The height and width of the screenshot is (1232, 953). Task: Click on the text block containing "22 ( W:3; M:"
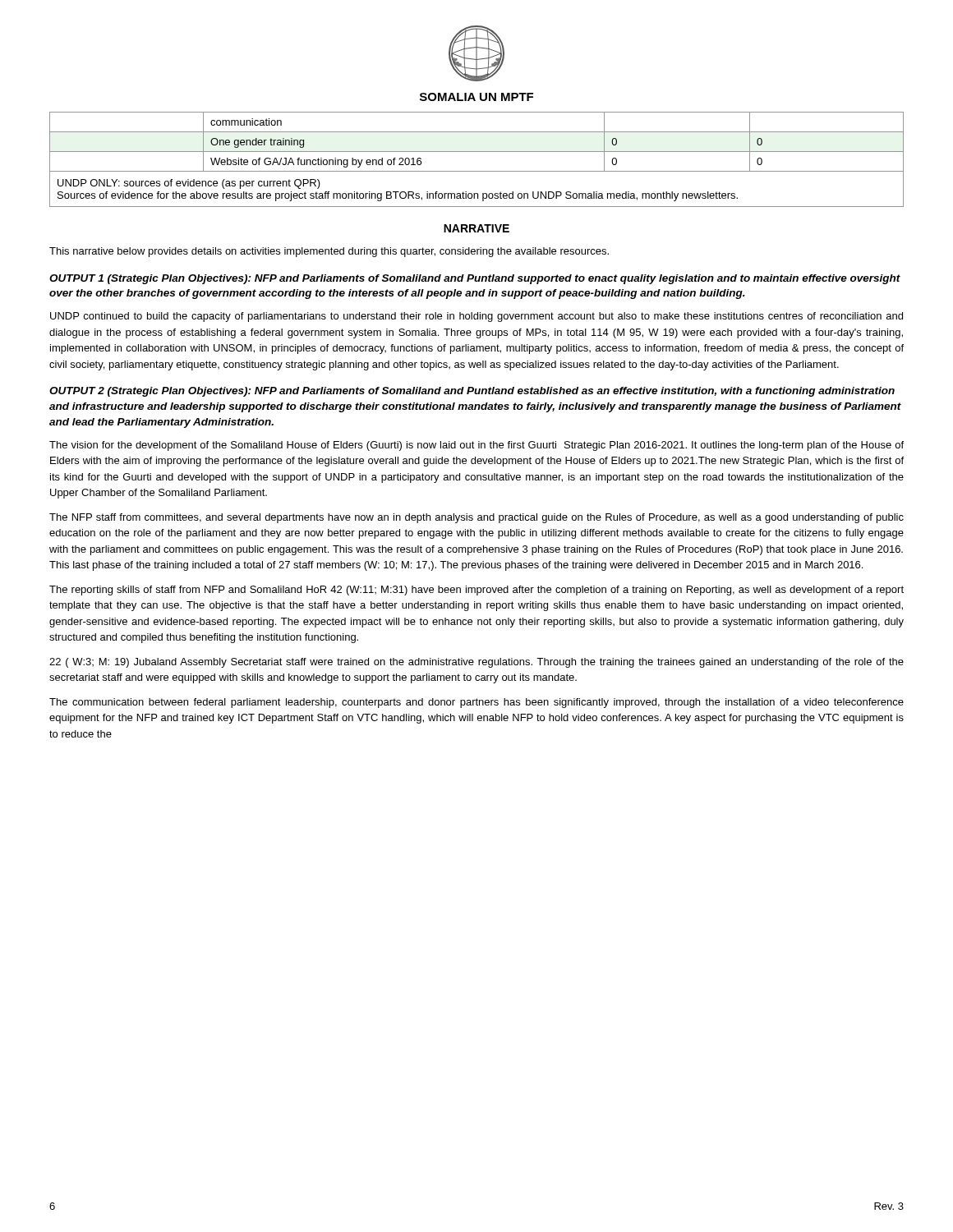click(x=476, y=670)
